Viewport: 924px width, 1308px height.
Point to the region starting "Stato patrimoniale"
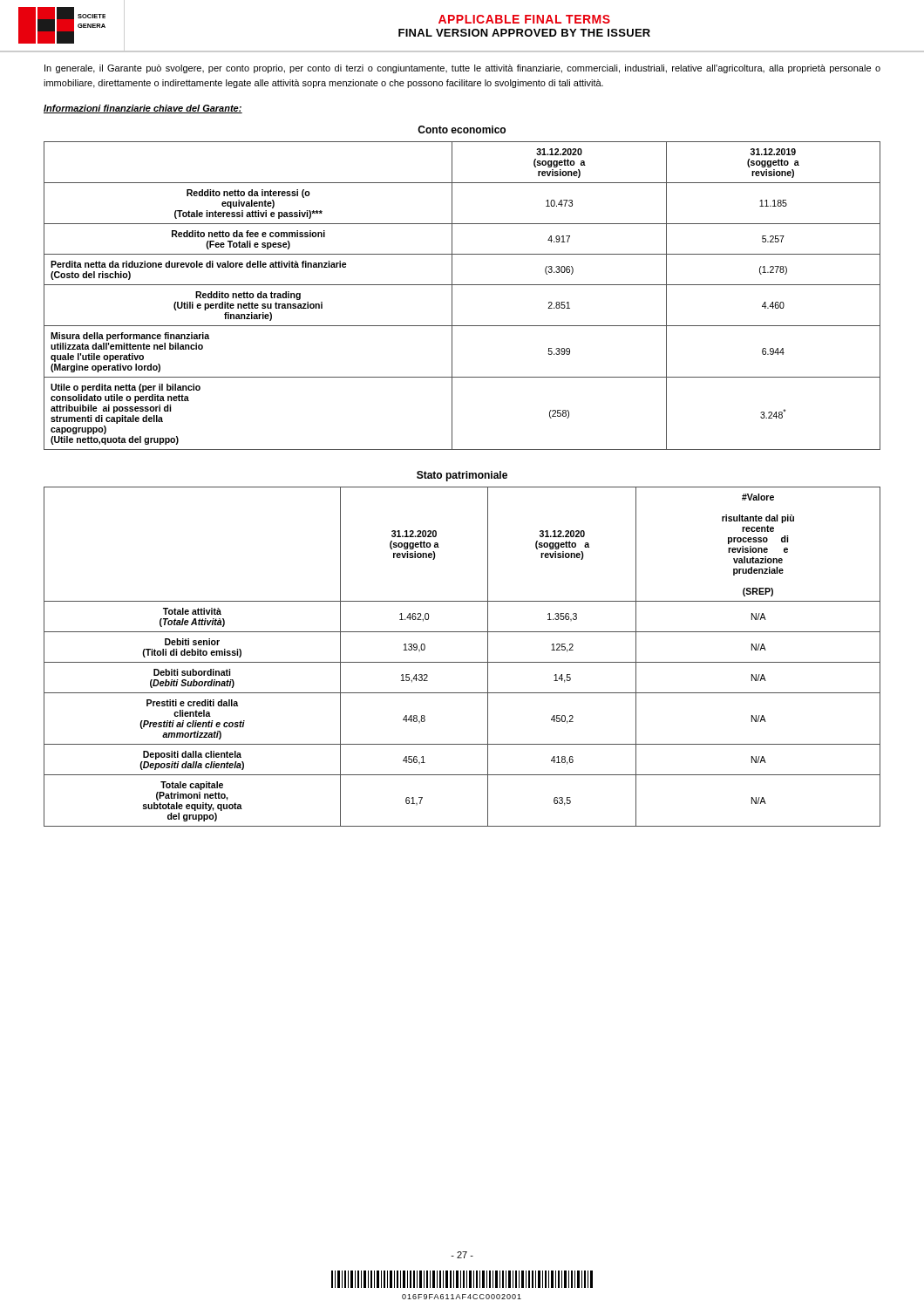(462, 475)
